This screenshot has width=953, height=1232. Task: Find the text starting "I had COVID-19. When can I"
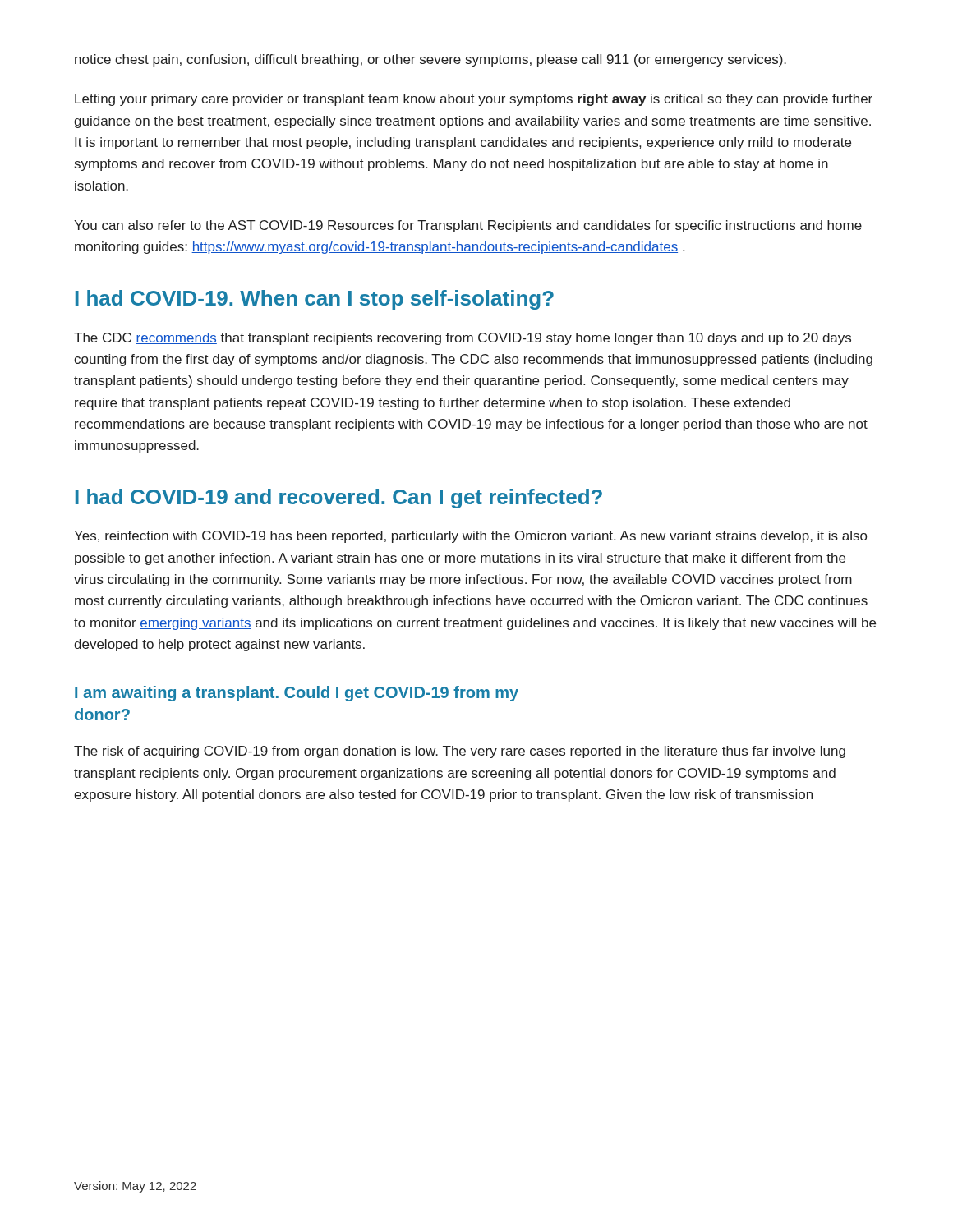tap(314, 298)
